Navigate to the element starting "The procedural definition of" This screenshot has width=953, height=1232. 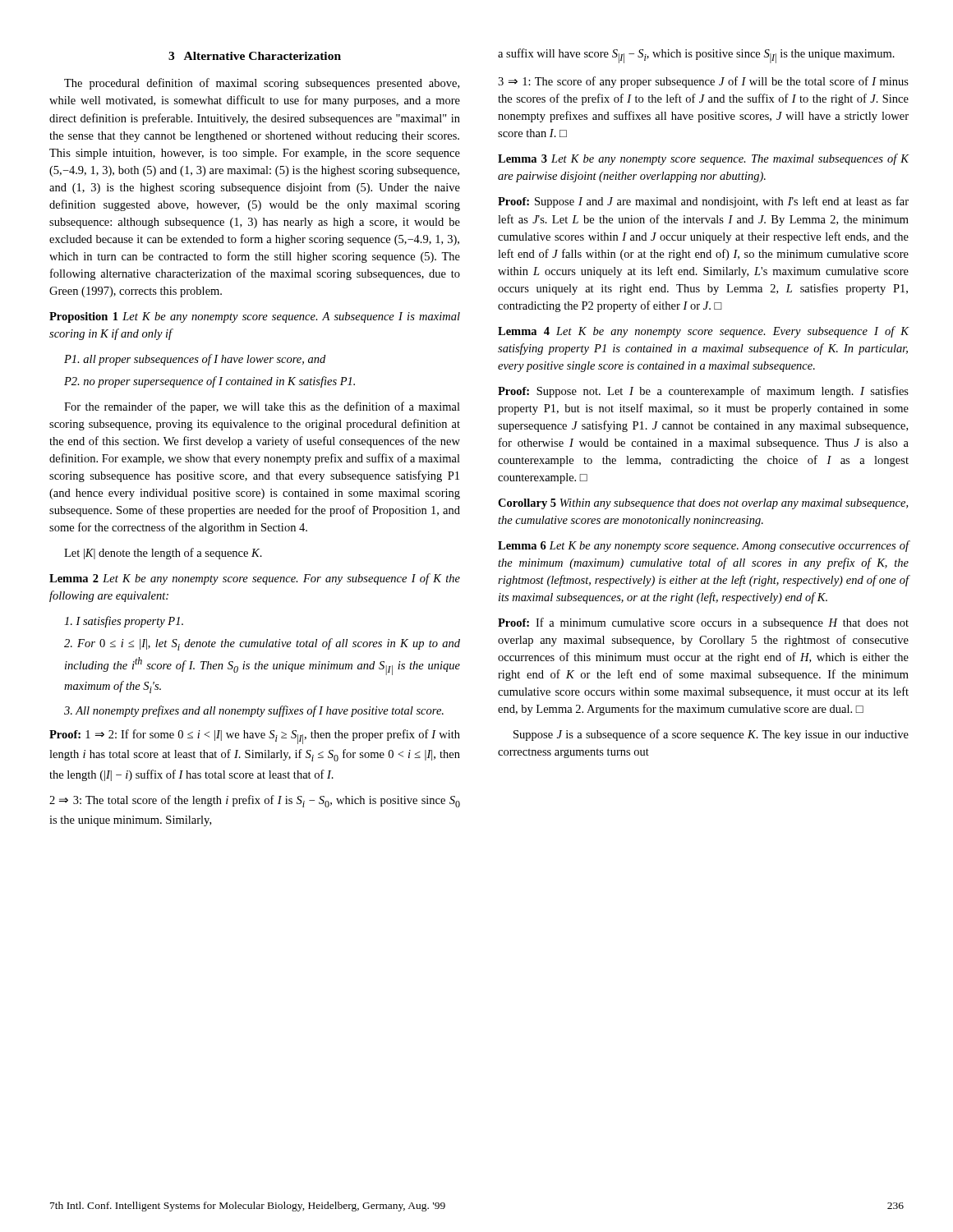pos(255,187)
